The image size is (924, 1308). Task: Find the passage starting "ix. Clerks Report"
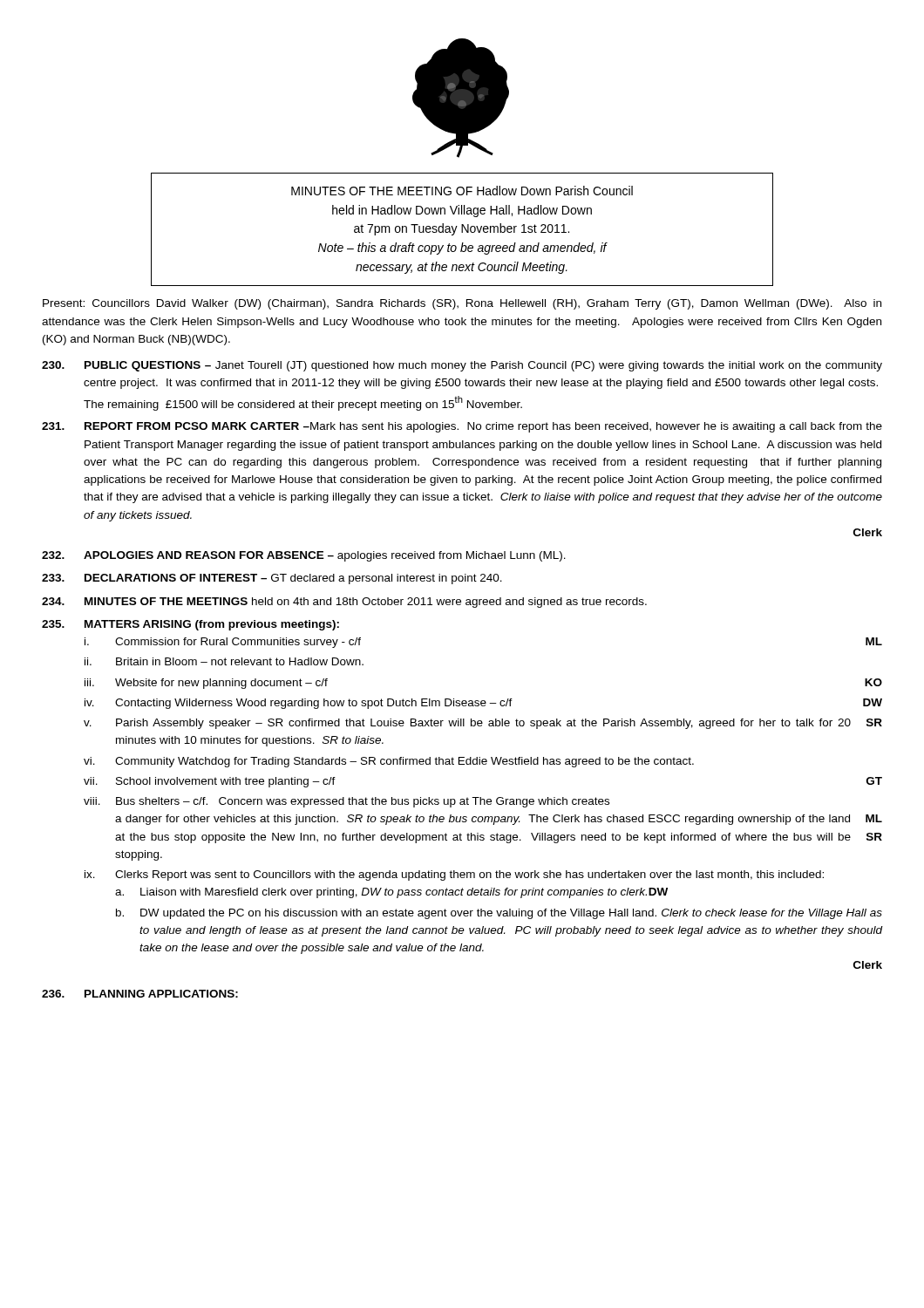pos(483,922)
